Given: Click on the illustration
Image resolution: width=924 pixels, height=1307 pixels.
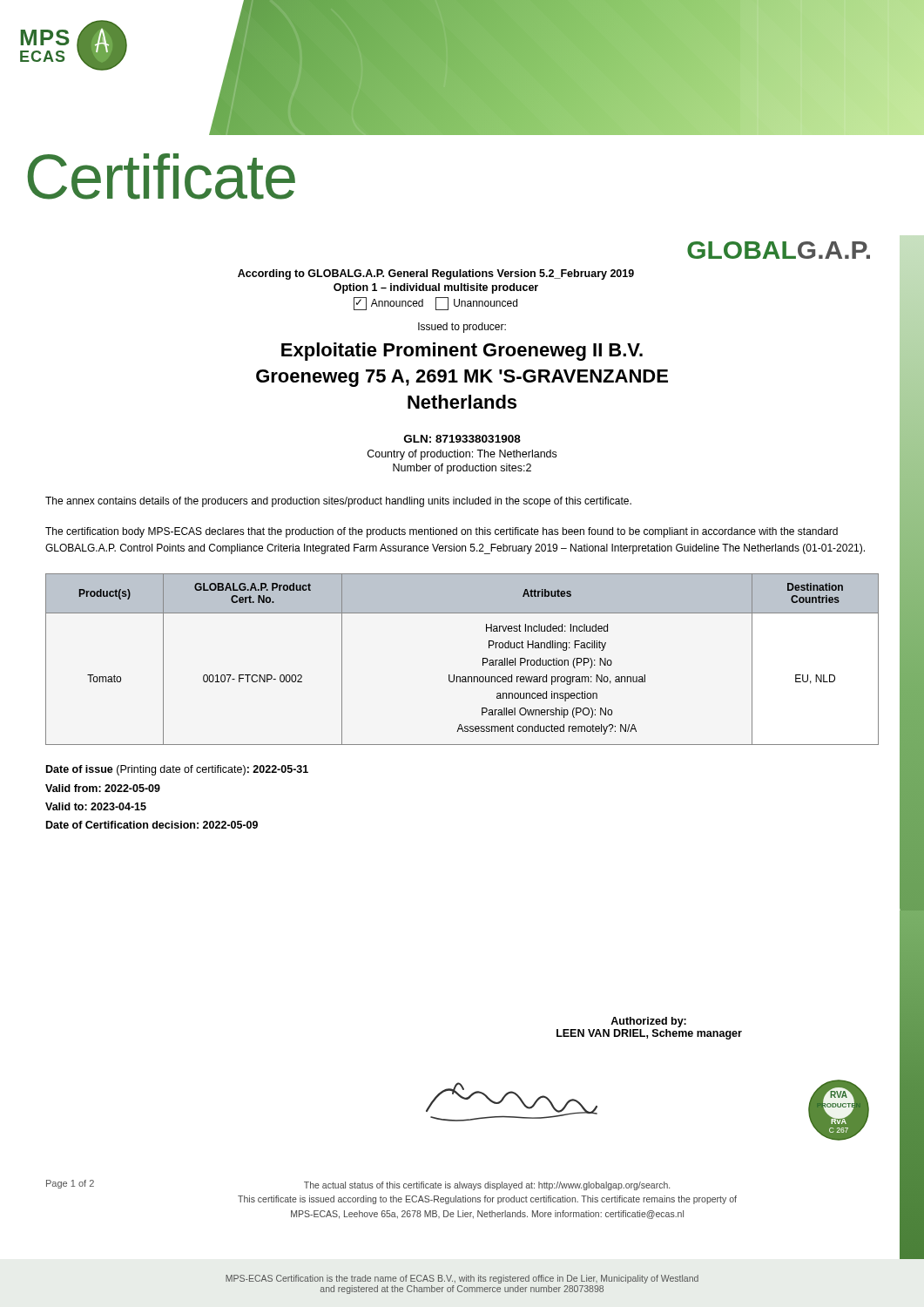Looking at the screenshot, I should pyautogui.click(x=514, y=1098).
